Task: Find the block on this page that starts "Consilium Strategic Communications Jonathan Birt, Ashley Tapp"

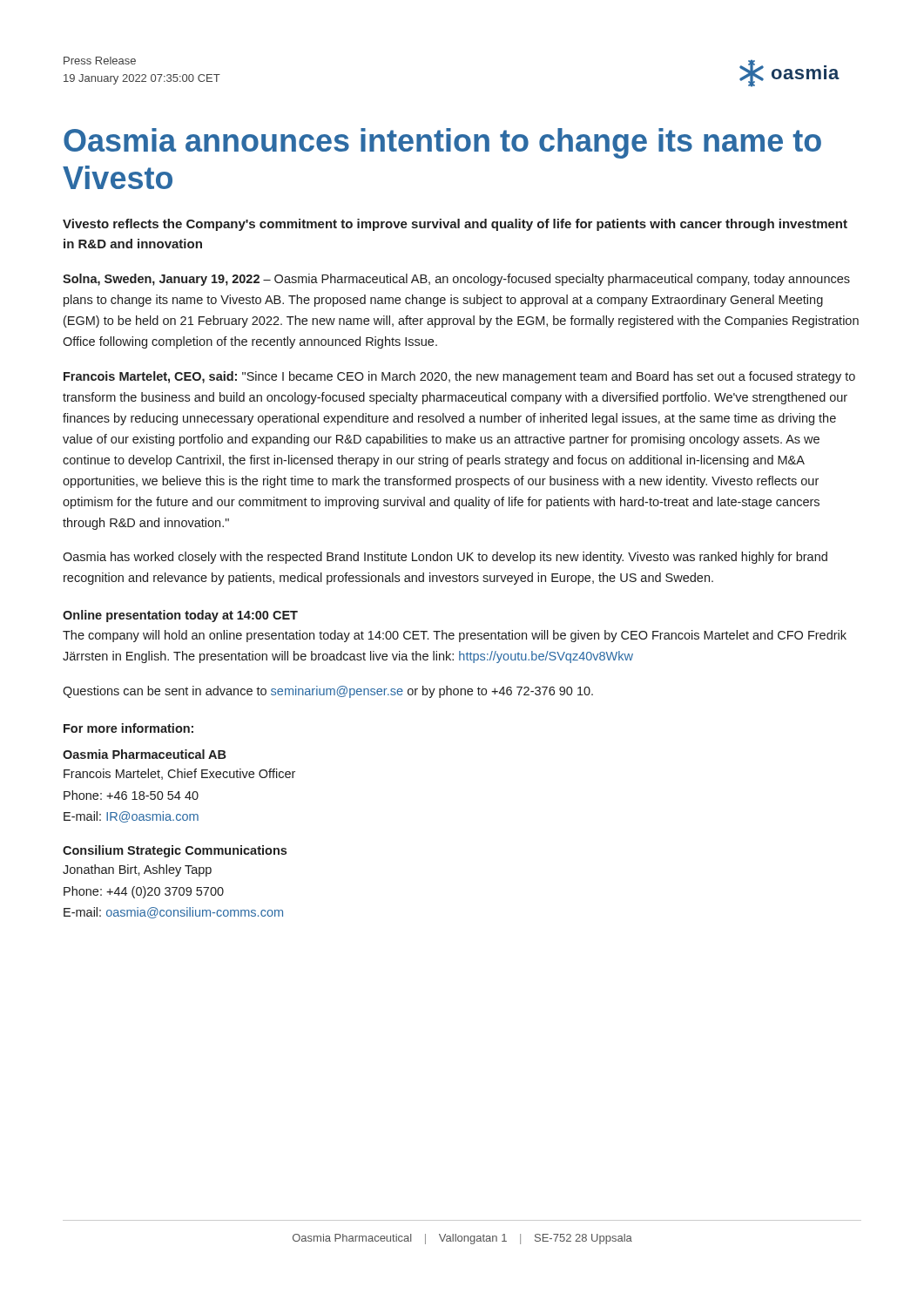Action: pos(175,851)
